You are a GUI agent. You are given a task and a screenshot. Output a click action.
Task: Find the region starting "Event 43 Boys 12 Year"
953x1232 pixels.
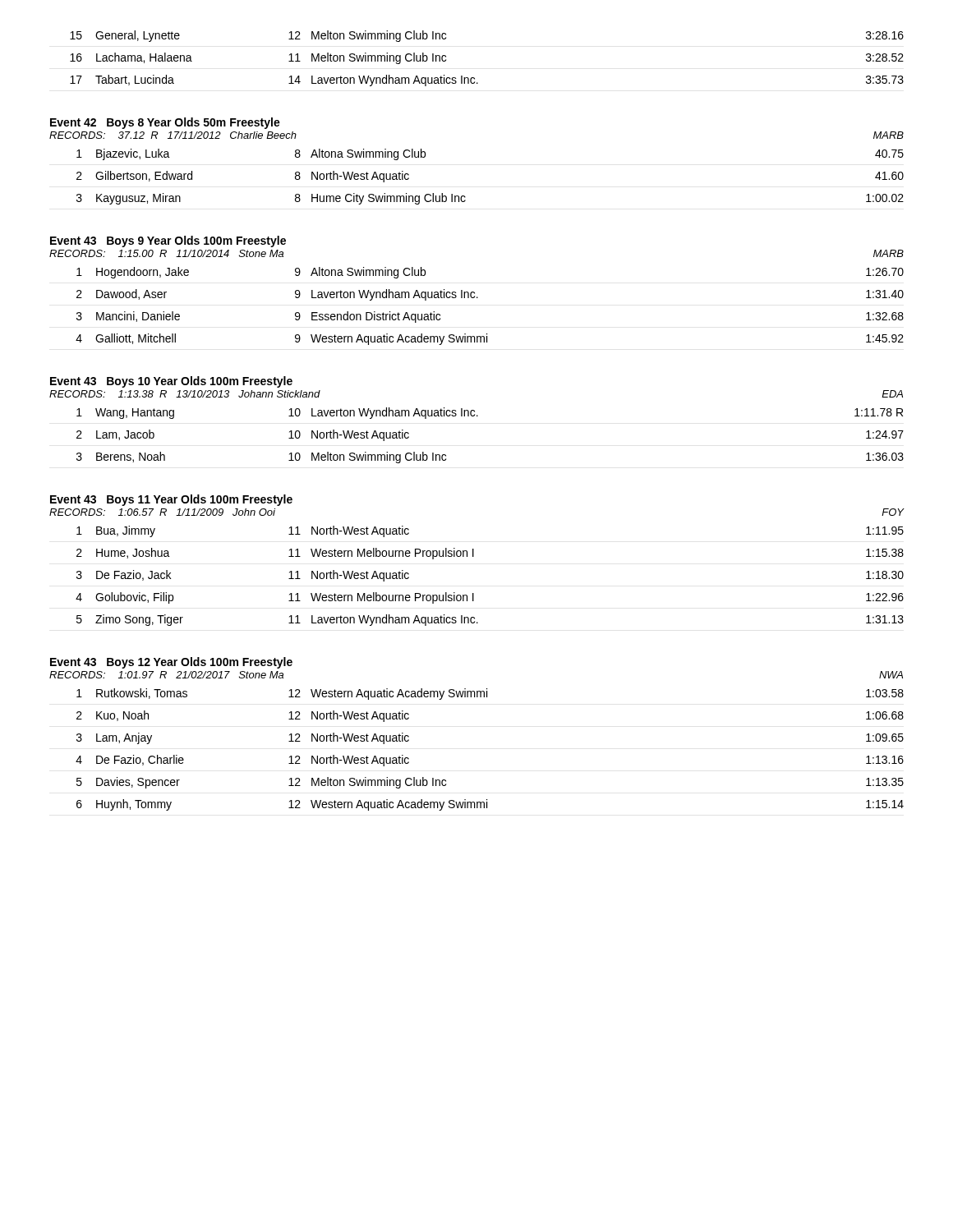coord(171,663)
